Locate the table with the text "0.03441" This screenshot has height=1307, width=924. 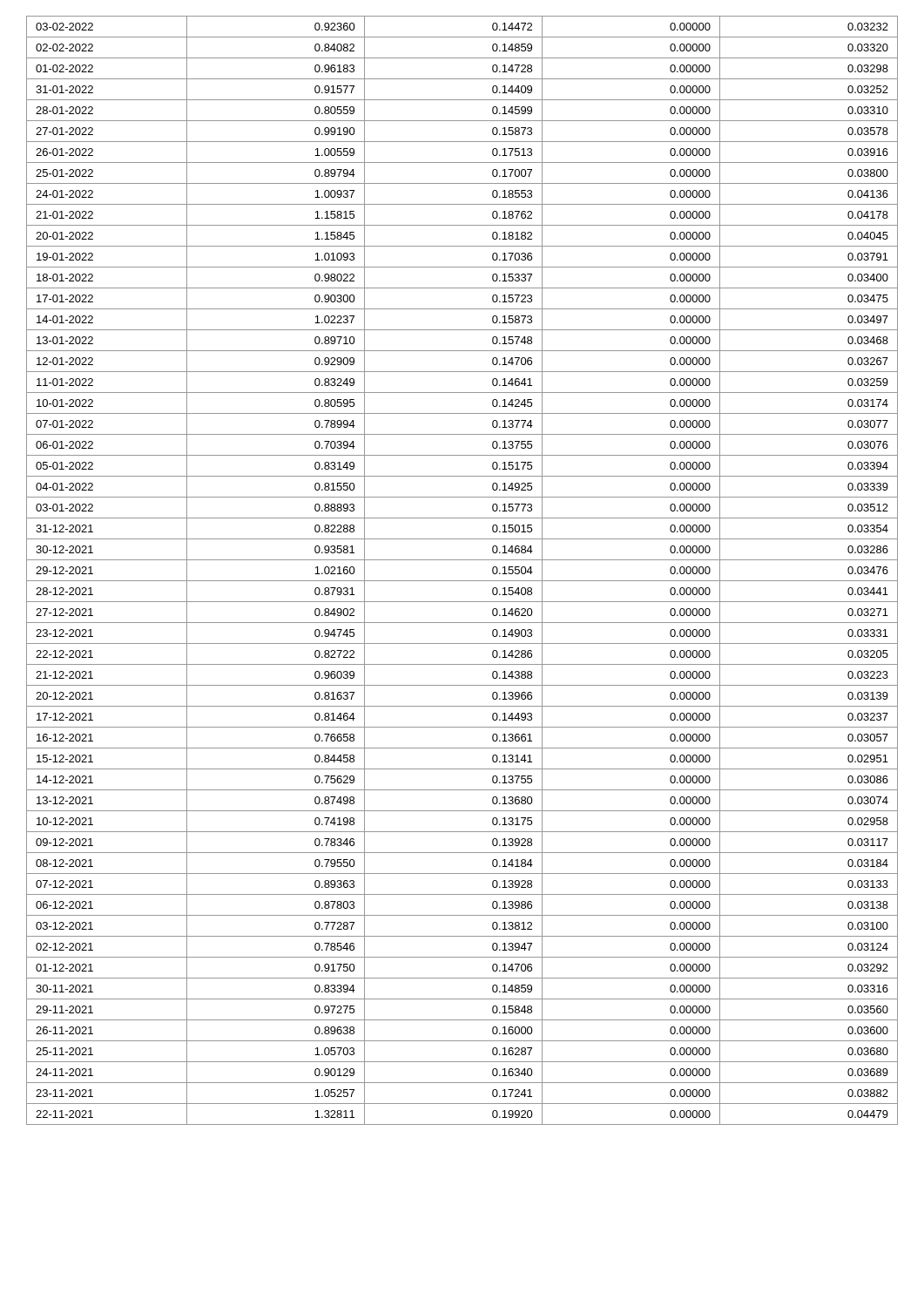(462, 570)
